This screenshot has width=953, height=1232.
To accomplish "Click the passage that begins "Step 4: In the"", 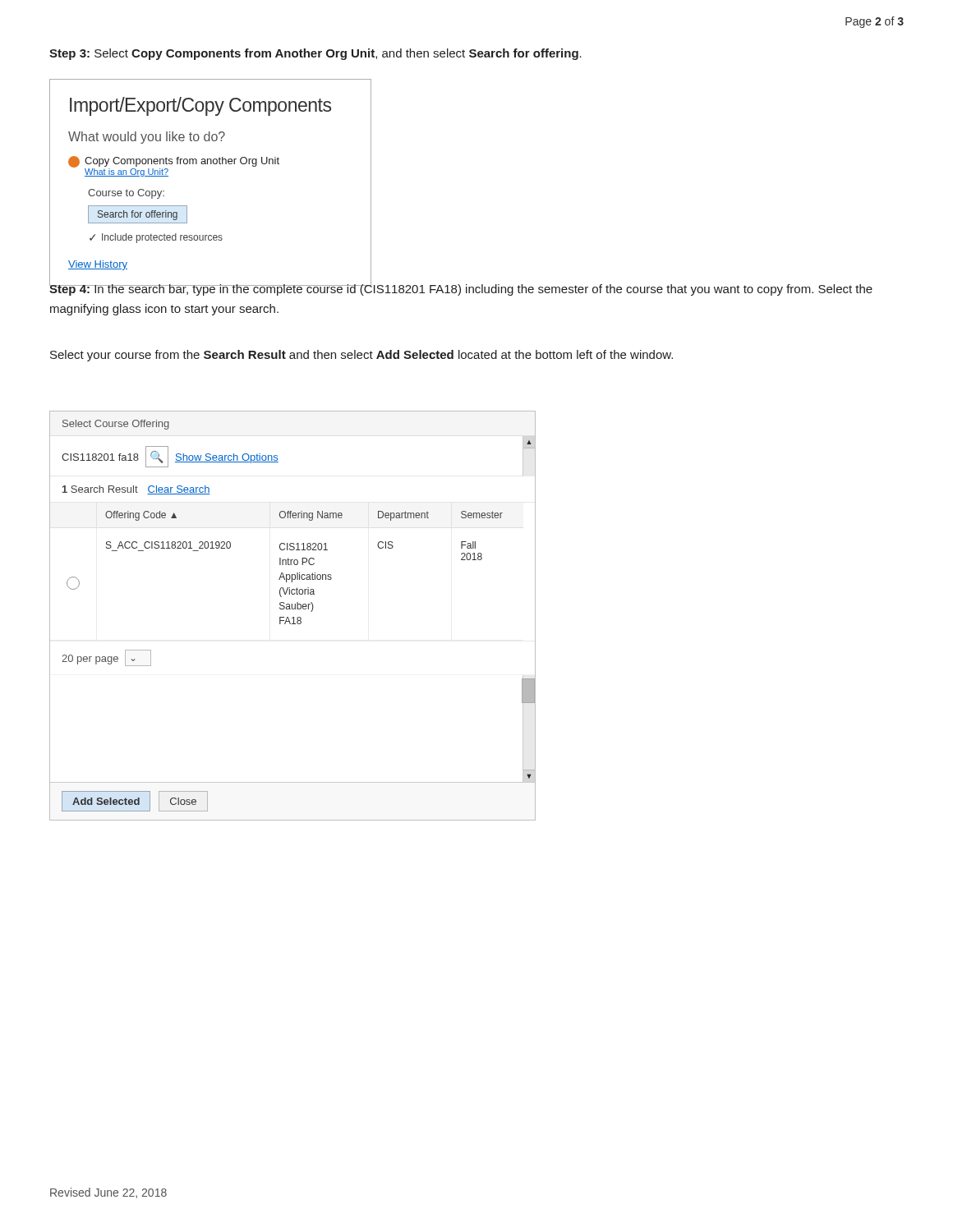I will (461, 299).
